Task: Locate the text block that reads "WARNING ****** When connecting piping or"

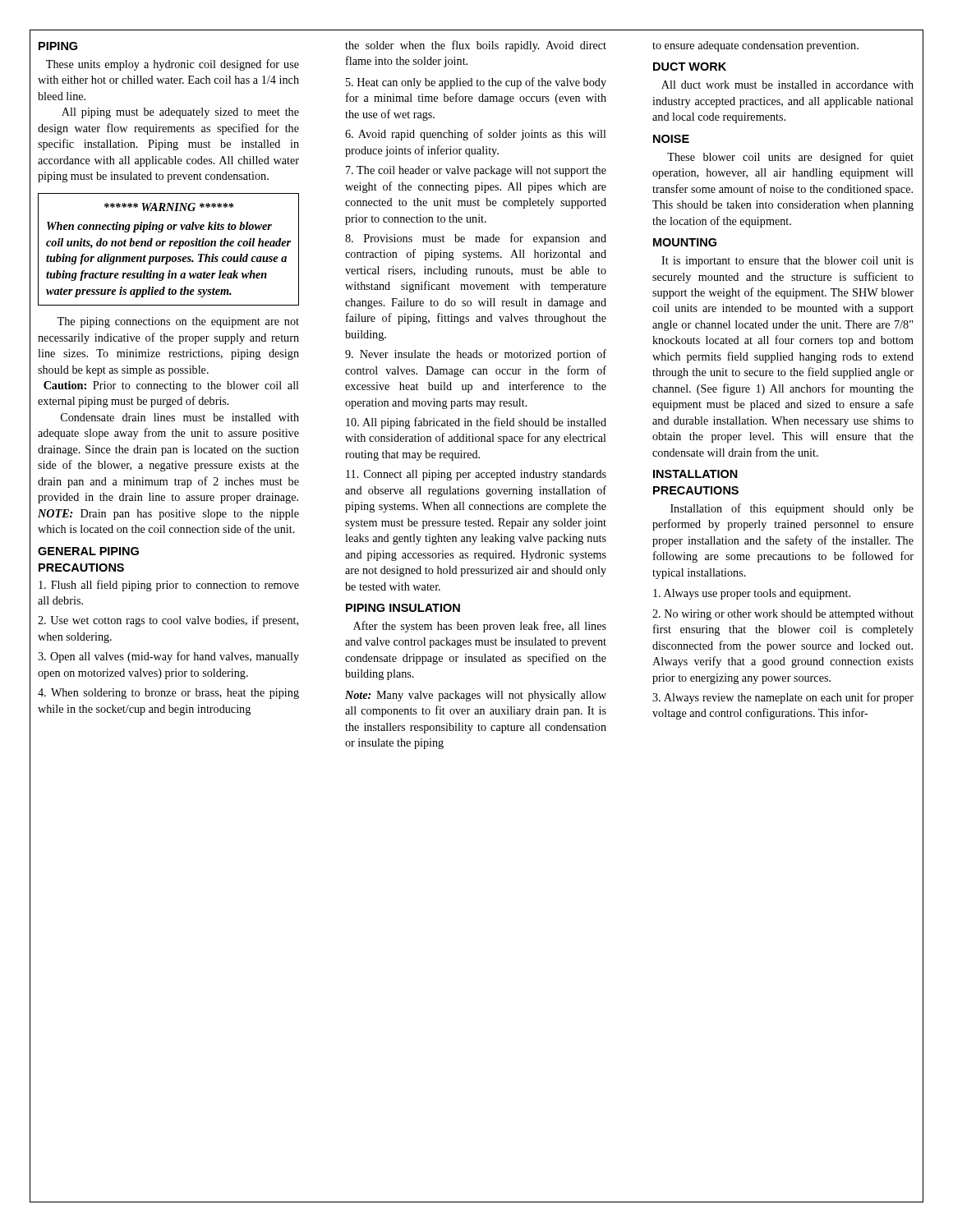Action: pos(168,249)
